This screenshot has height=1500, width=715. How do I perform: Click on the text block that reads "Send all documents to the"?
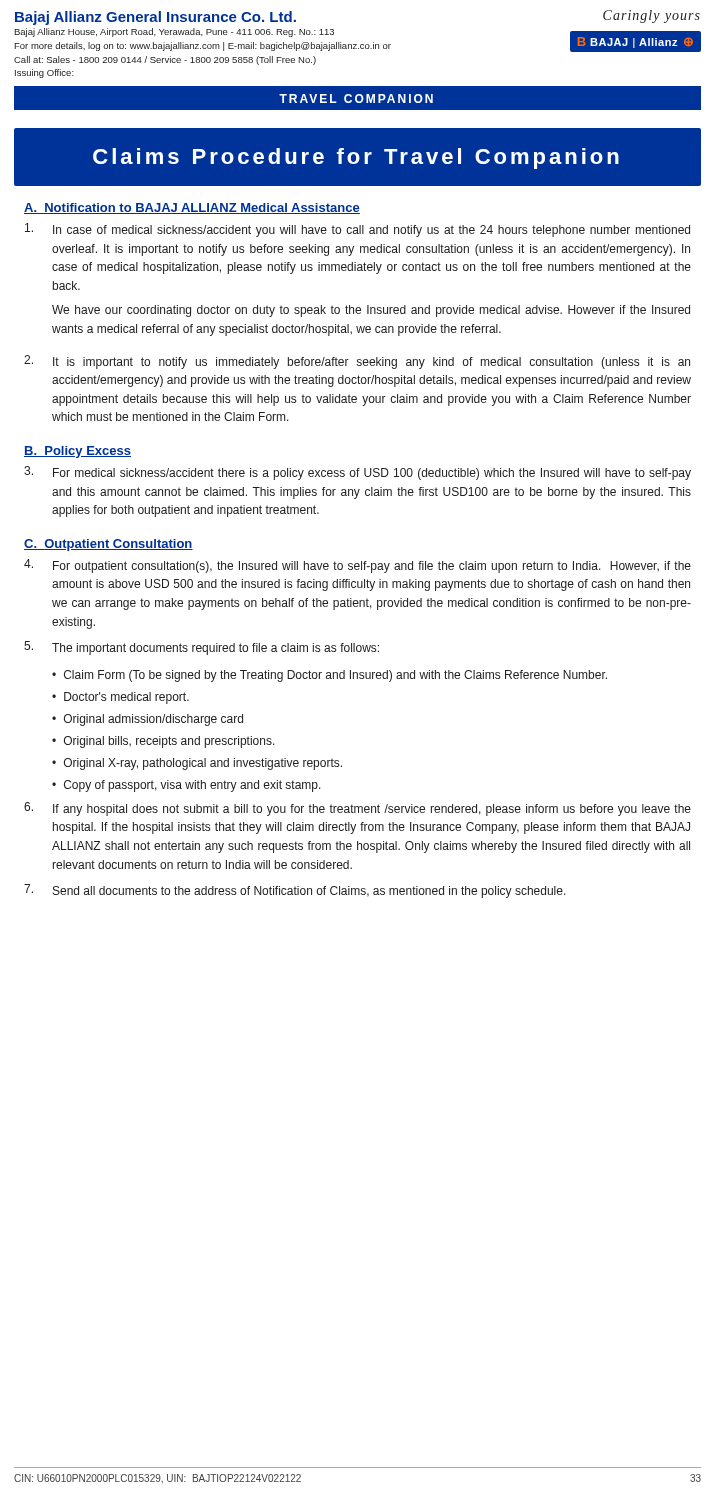358,891
